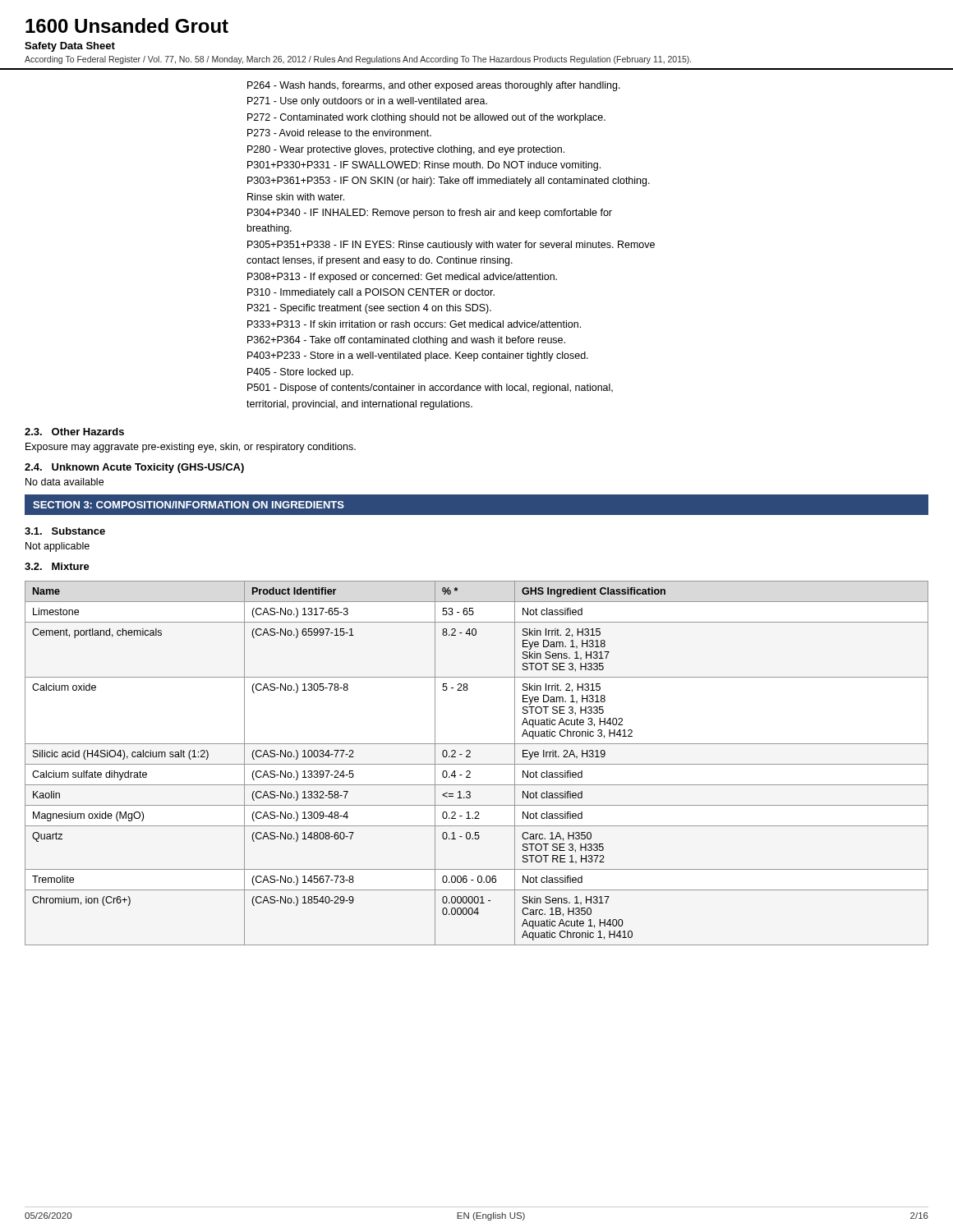Find "Safety Data Sheet" on this page
Image resolution: width=953 pixels, height=1232 pixels.
pyautogui.click(x=70, y=46)
